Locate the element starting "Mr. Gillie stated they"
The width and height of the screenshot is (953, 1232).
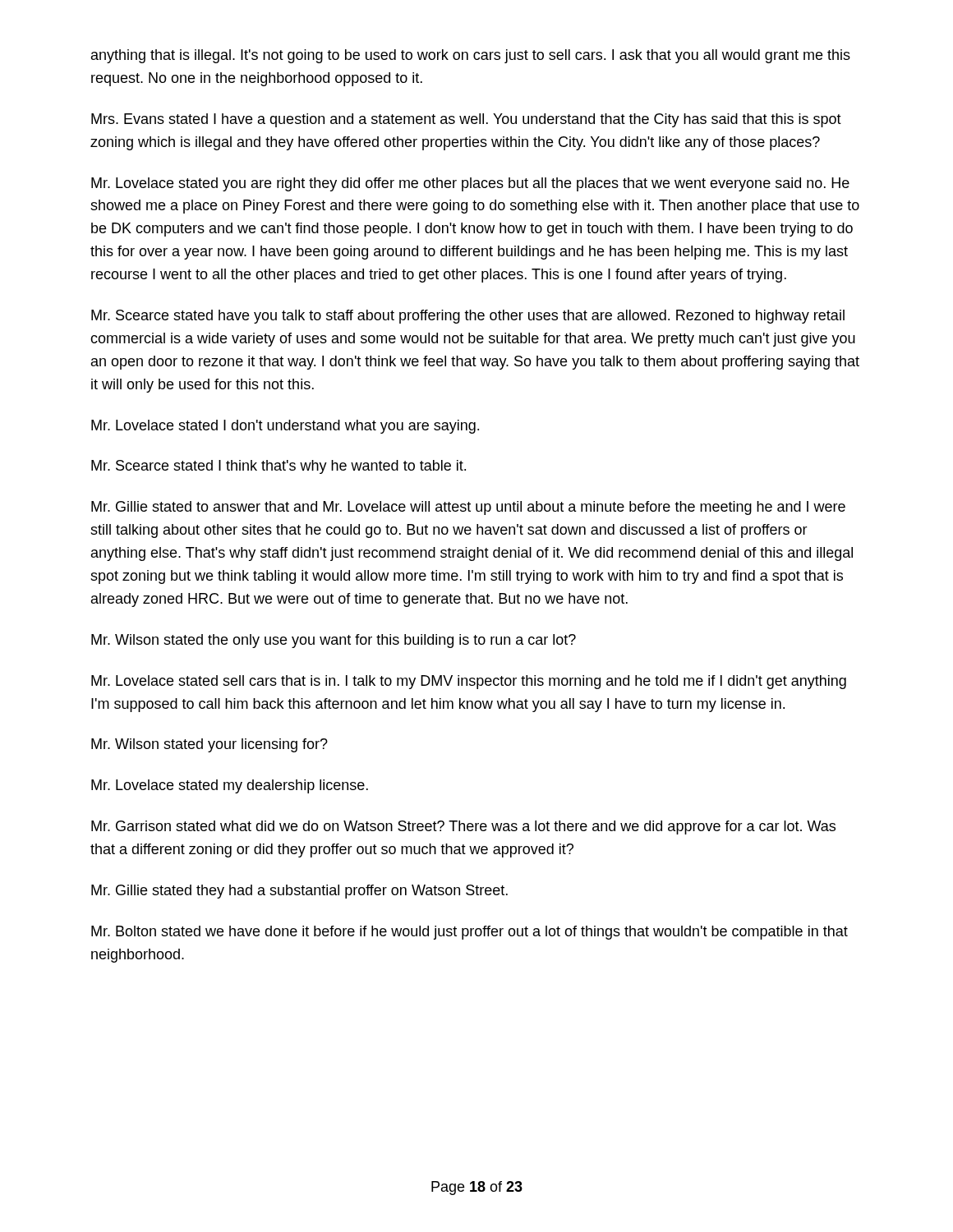[300, 890]
